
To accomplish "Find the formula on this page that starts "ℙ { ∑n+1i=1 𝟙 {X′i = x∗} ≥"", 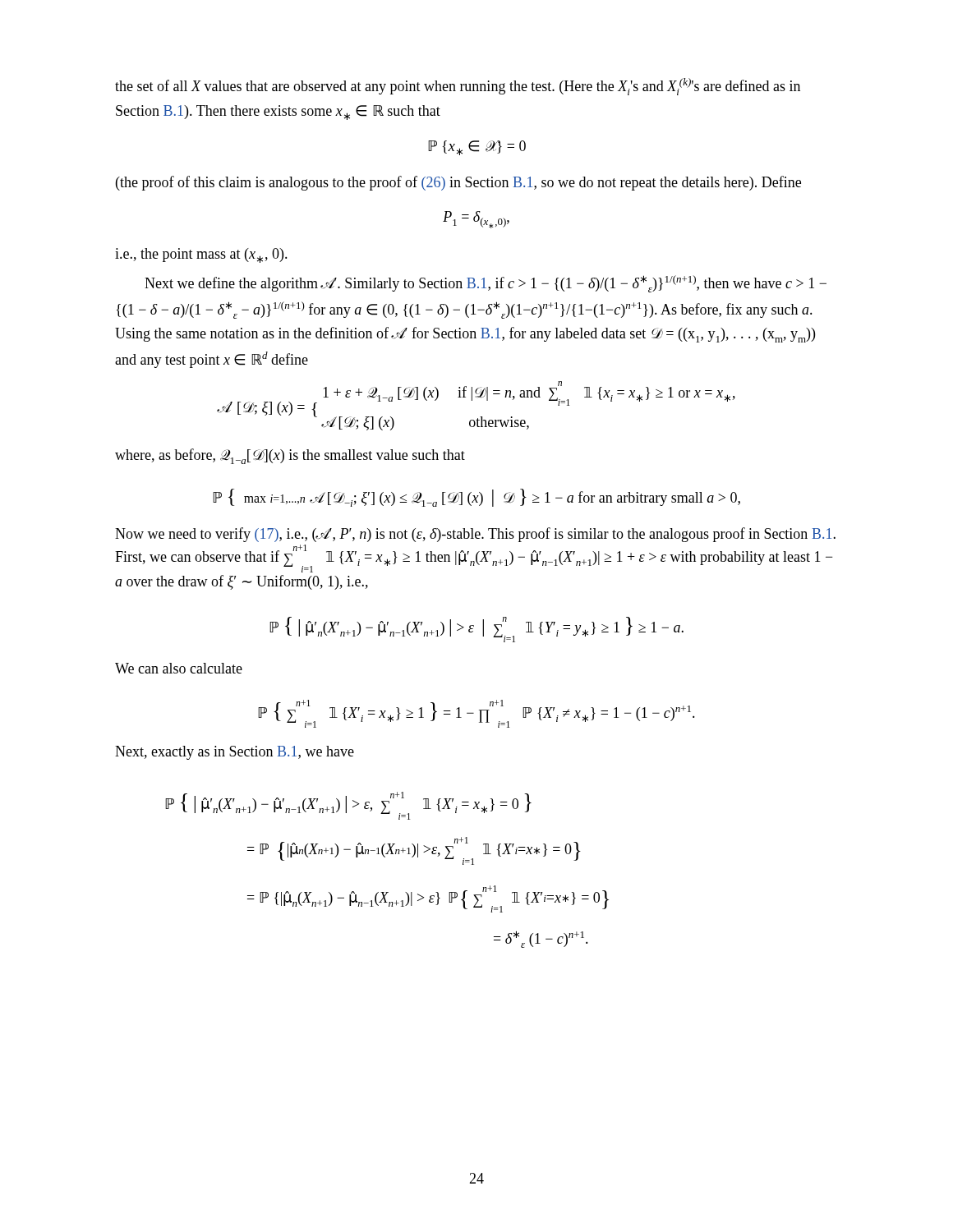I will click(x=476, y=713).
